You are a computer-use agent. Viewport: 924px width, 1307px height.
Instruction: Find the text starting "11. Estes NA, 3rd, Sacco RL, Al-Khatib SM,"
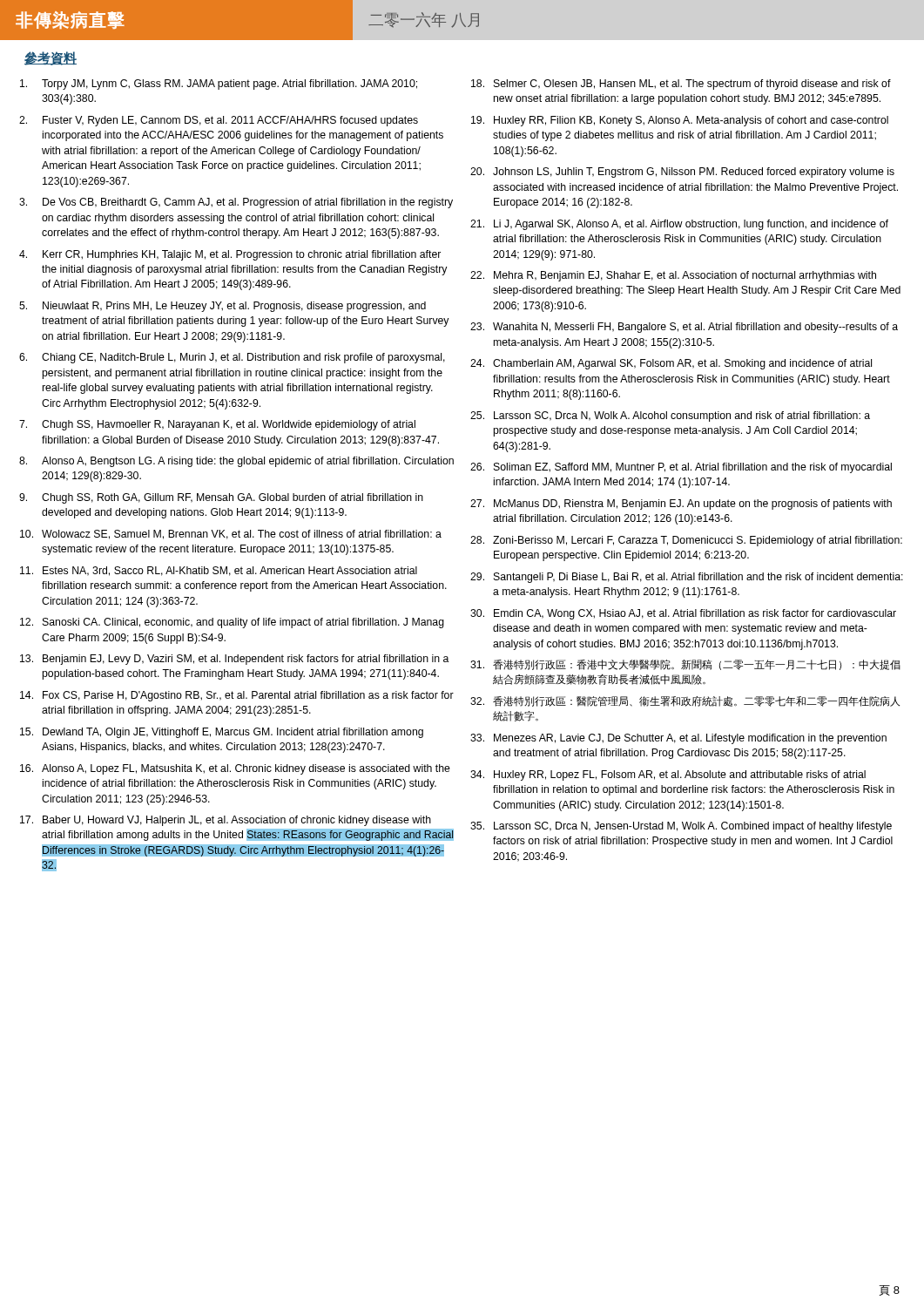pyautogui.click(x=237, y=586)
